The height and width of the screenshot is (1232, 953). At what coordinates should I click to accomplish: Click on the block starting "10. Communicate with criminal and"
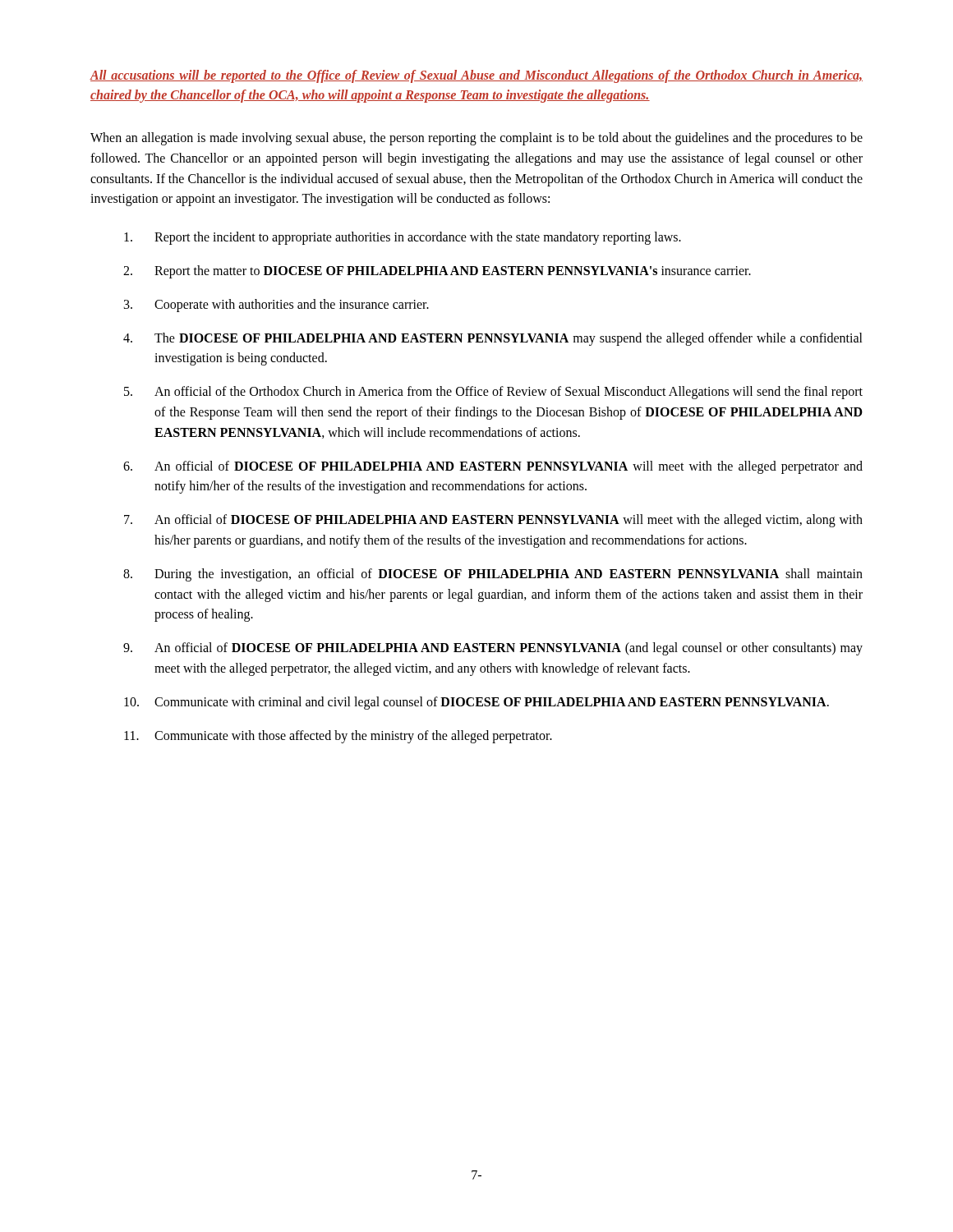click(x=493, y=702)
